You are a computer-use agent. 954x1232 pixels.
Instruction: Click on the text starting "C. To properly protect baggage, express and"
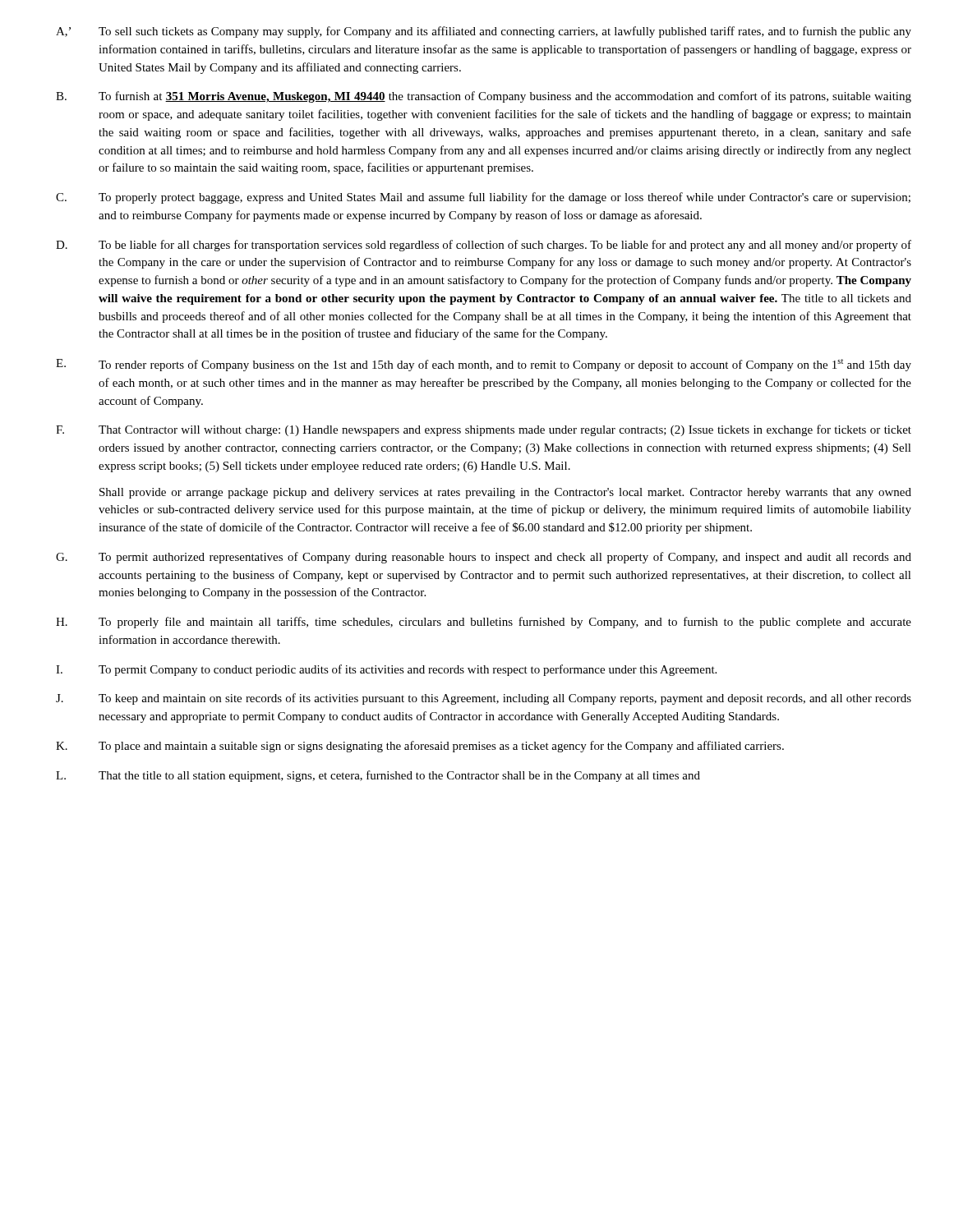[x=484, y=207]
